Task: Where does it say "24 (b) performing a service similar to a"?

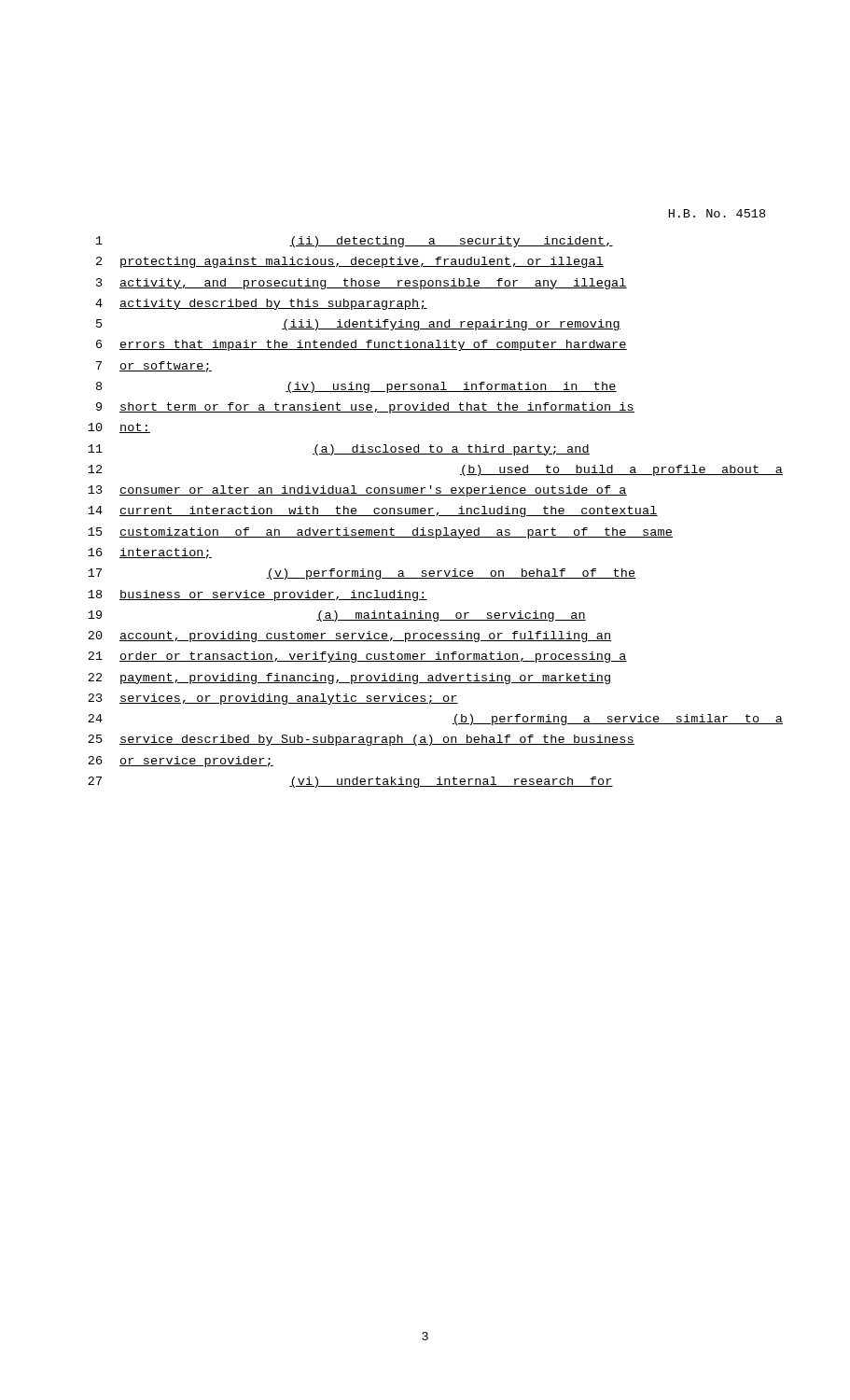Action: (x=98, y=720)
